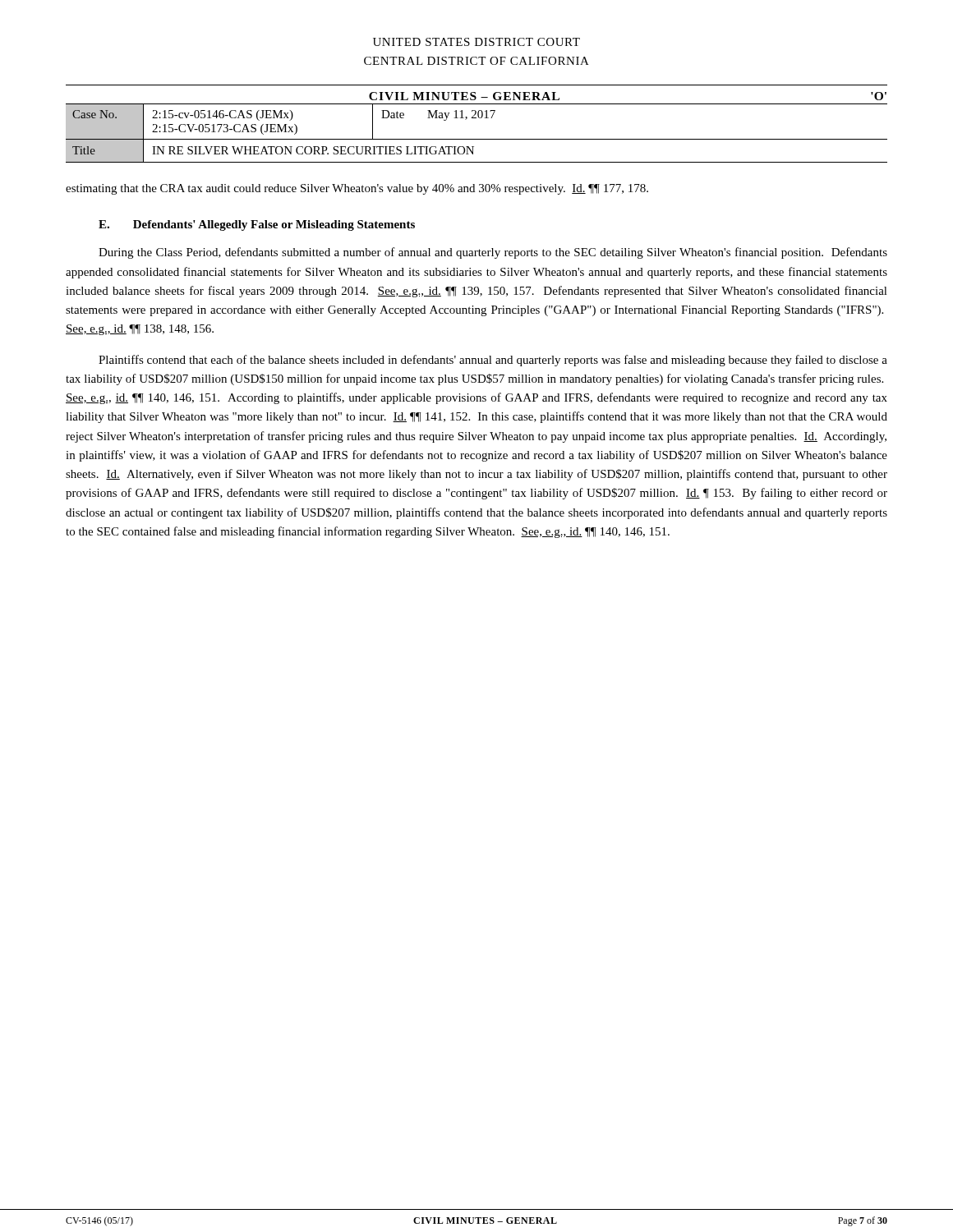This screenshot has width=953, height=1232.
Task: Point to the region starting "estimating that the CRA tax audit"
Action: tap(476, 189)
